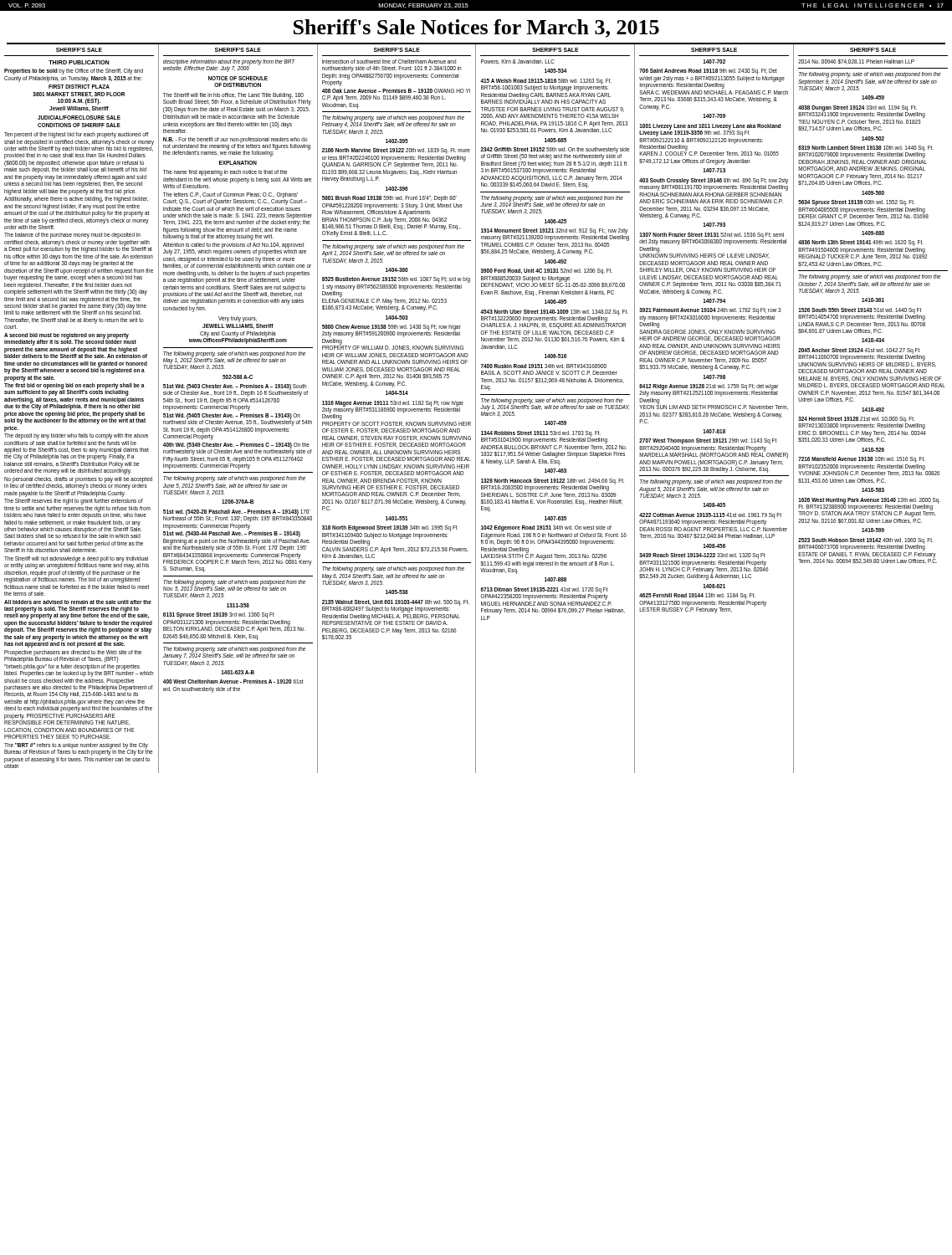Click the passage that begins "SHERIFF'S SALE descriptive information about the property"

pyautogui.click(x=238, y=370)
